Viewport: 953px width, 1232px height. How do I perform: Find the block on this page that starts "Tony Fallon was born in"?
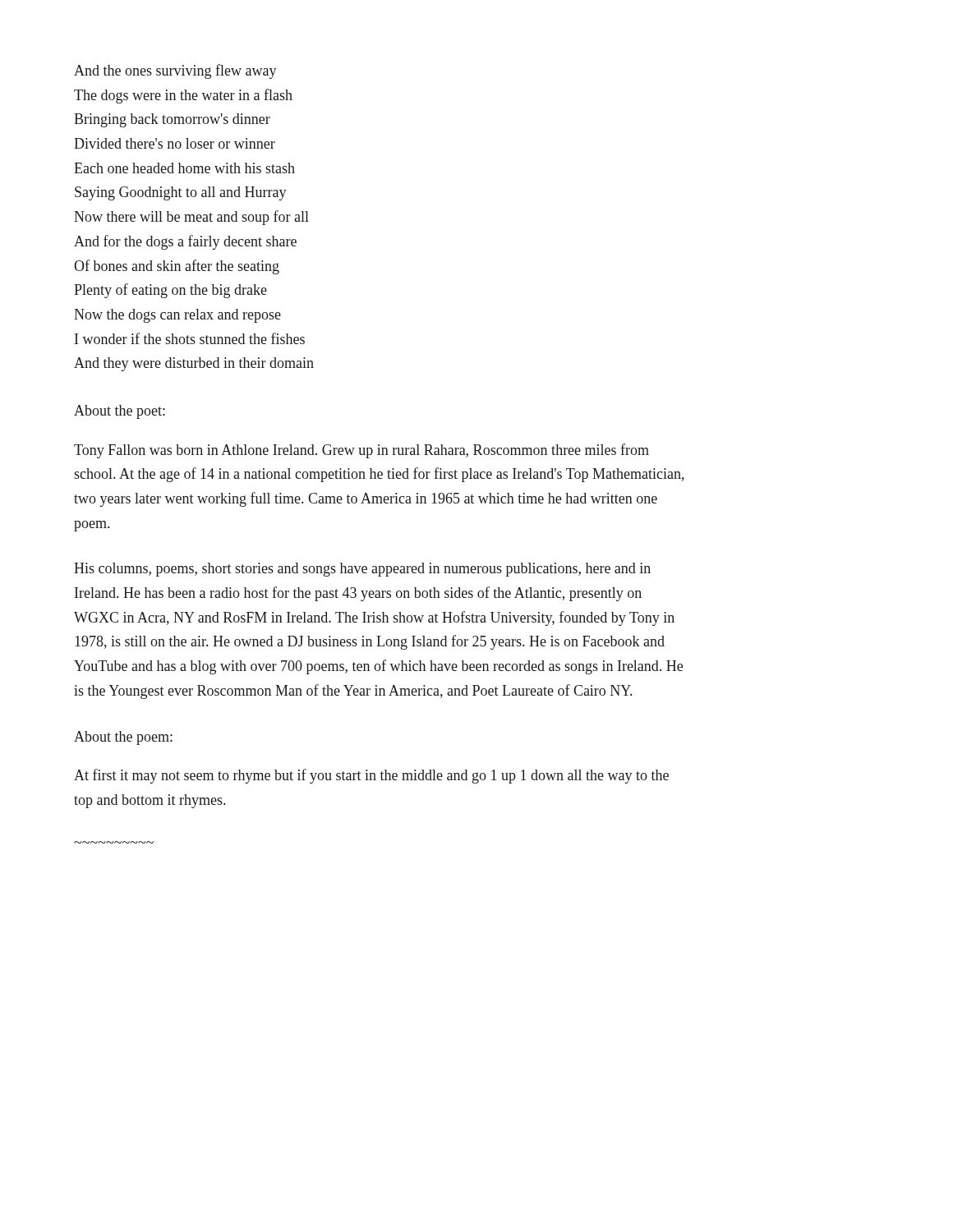(x=379, y=486)
